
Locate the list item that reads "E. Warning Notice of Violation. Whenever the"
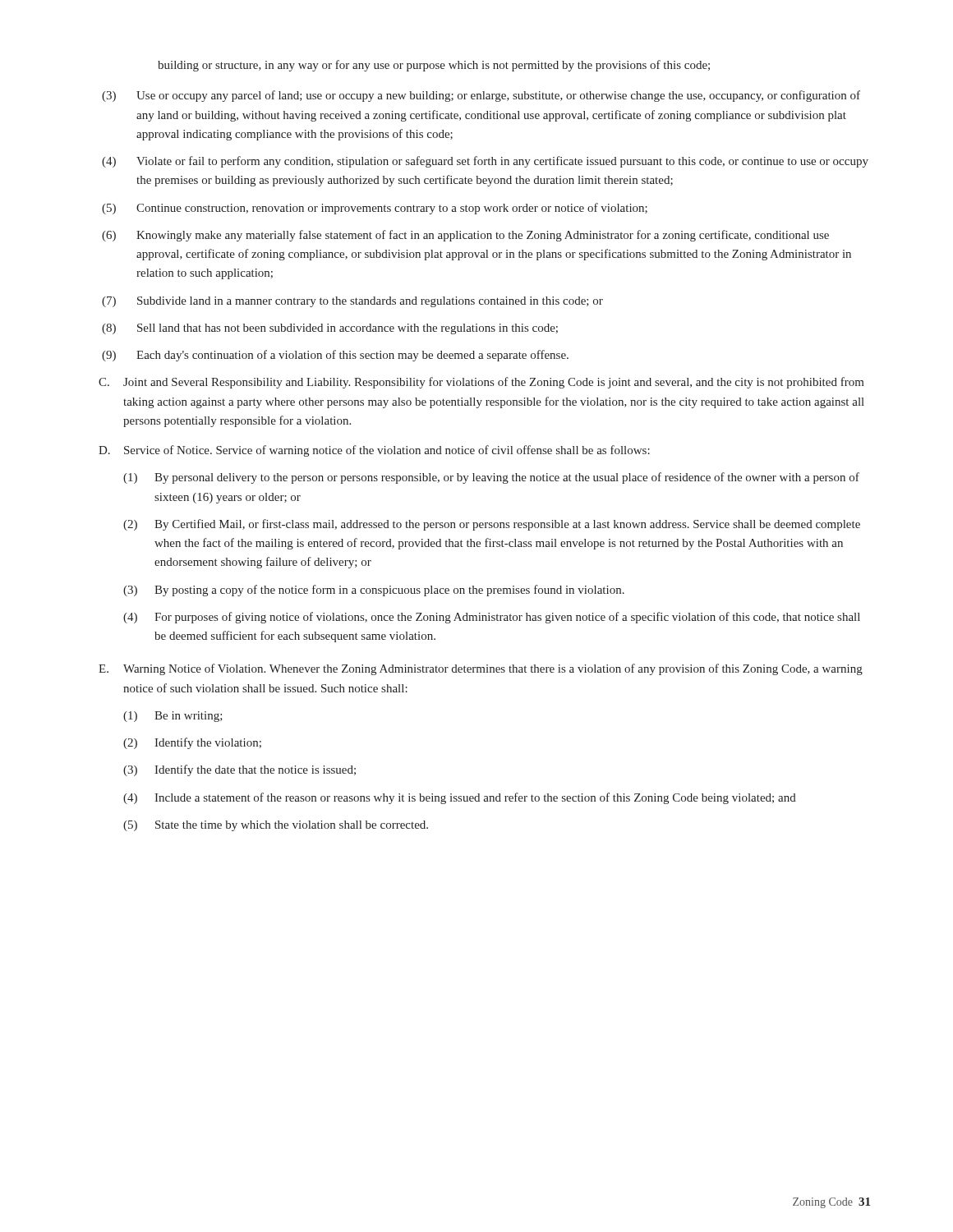(x=481, y=669)
